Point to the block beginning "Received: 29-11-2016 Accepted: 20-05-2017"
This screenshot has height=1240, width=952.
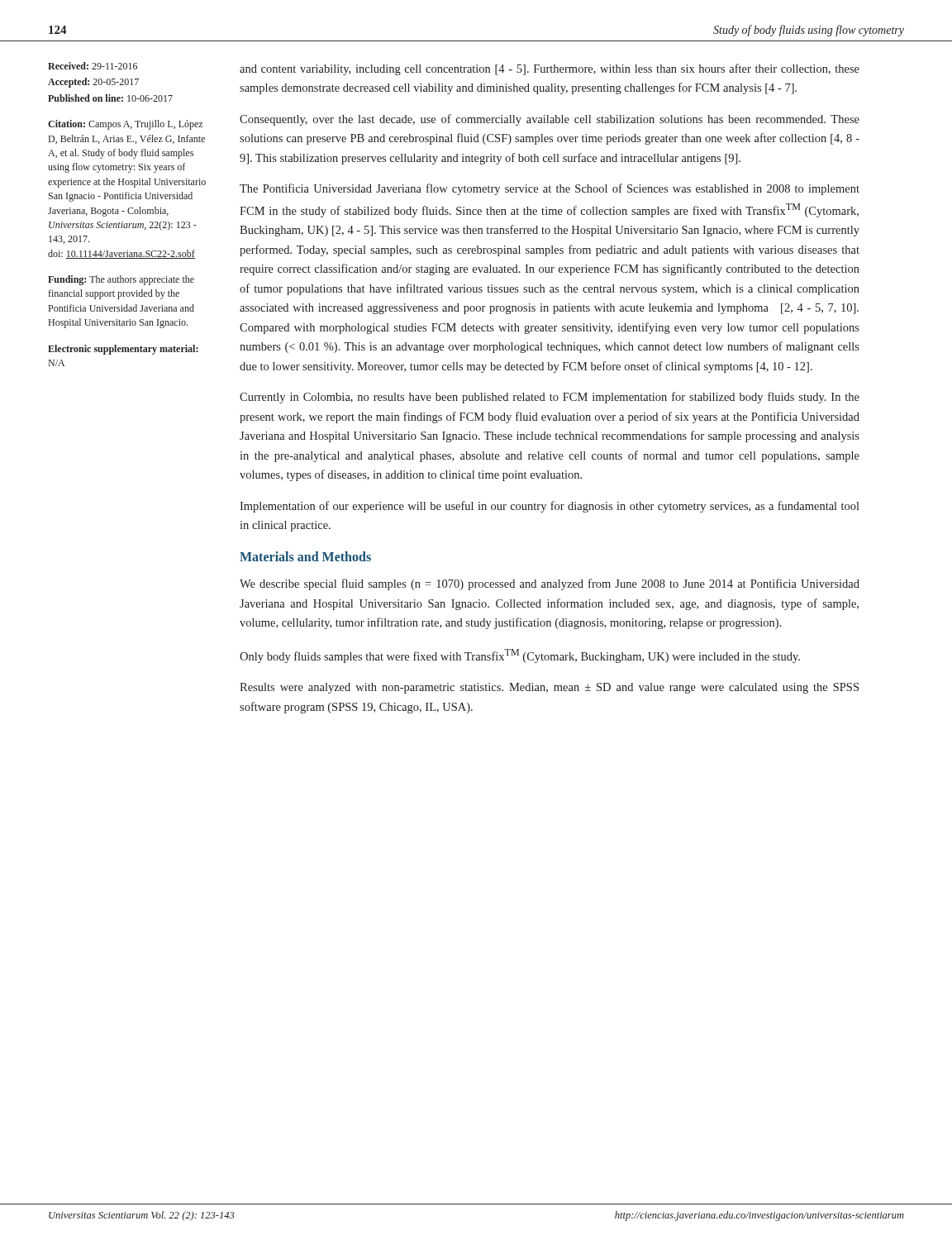(129, 83)
